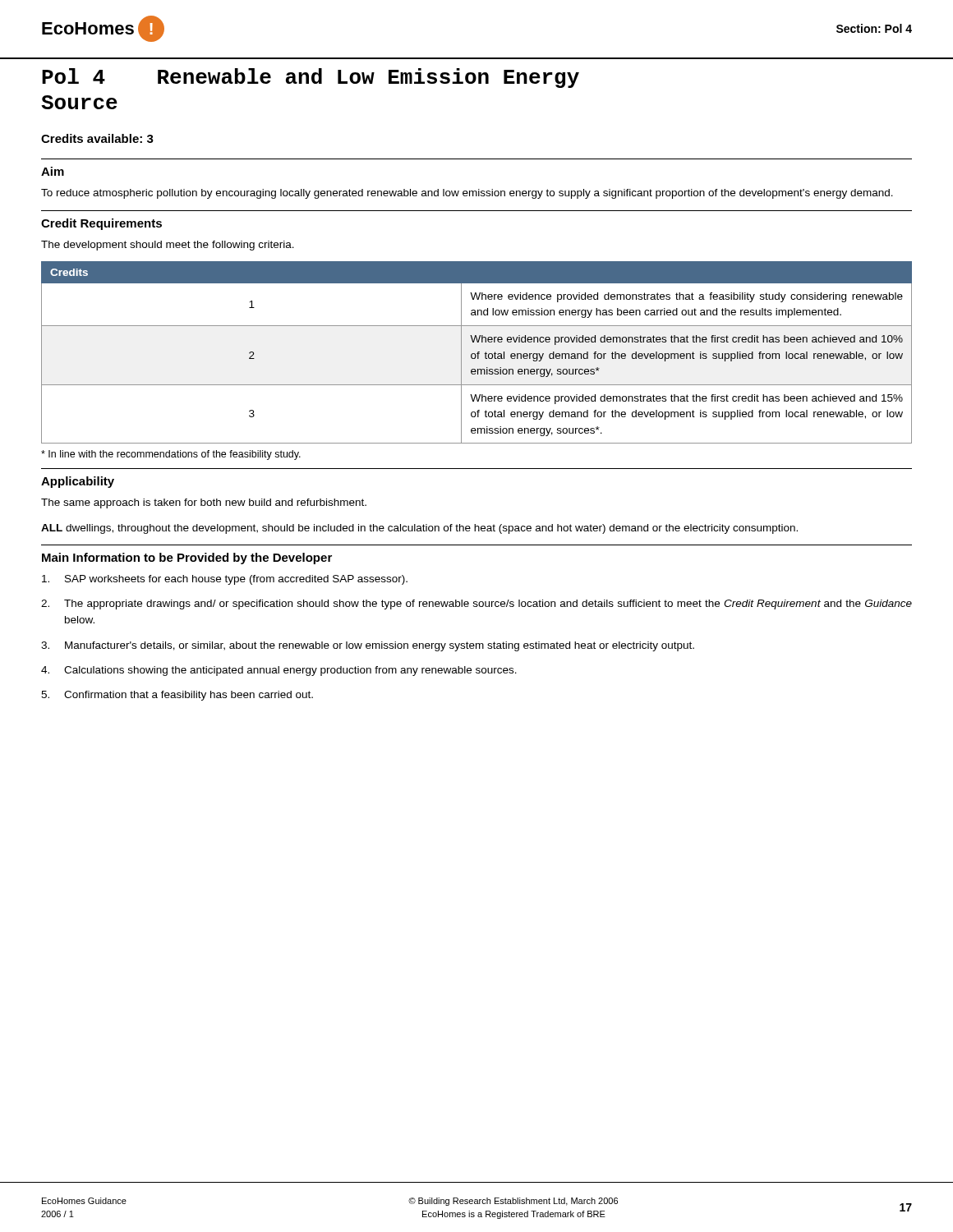Point to the block beginning "To reduce atmospheric pollution"

click(x=467, y=193)
